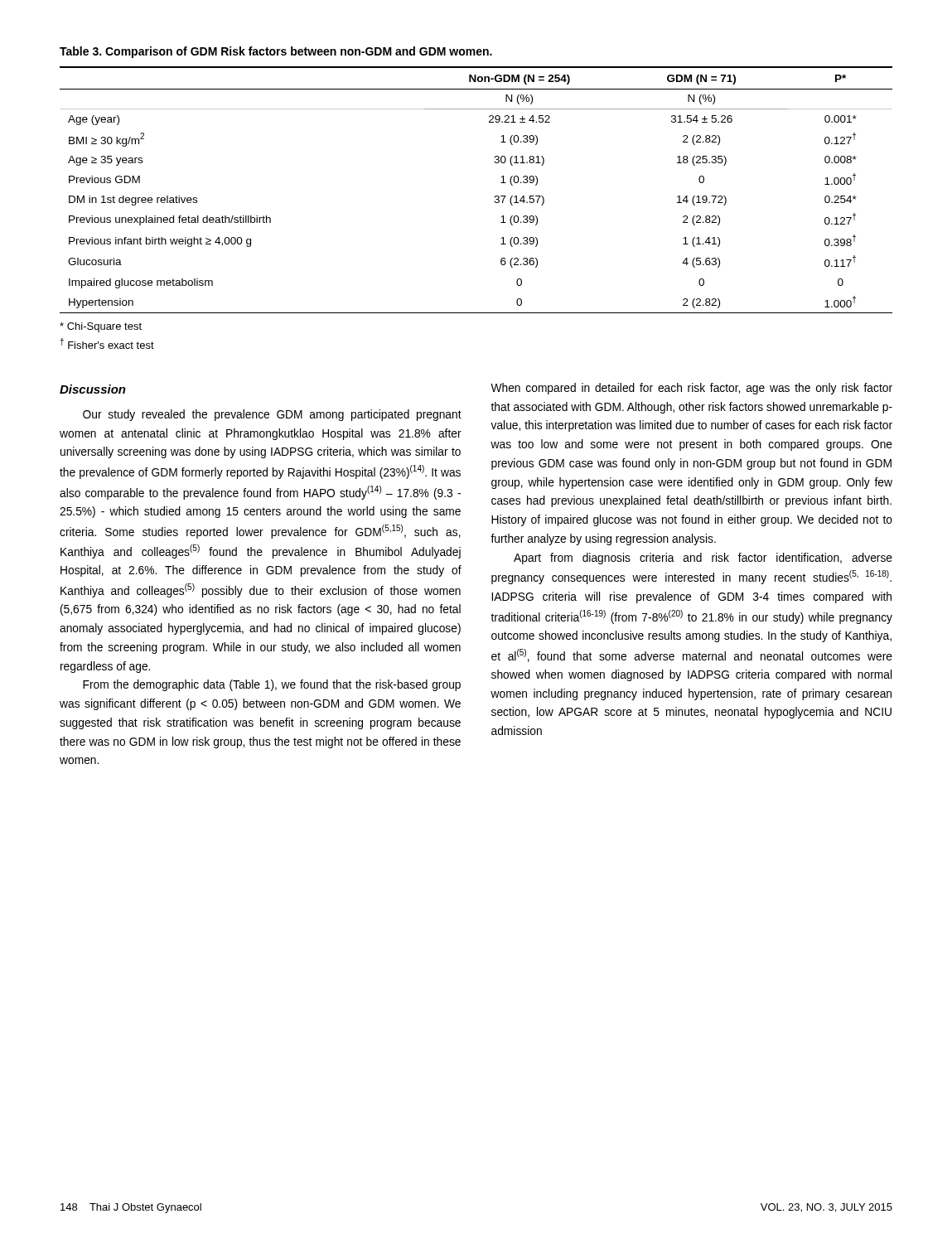Image resolution: width=952 pixels, height=1243 pixels.
Task: Point to the passage starting "Table 3. Comparison of GDM Risk factors"
Action: [276, 51]
